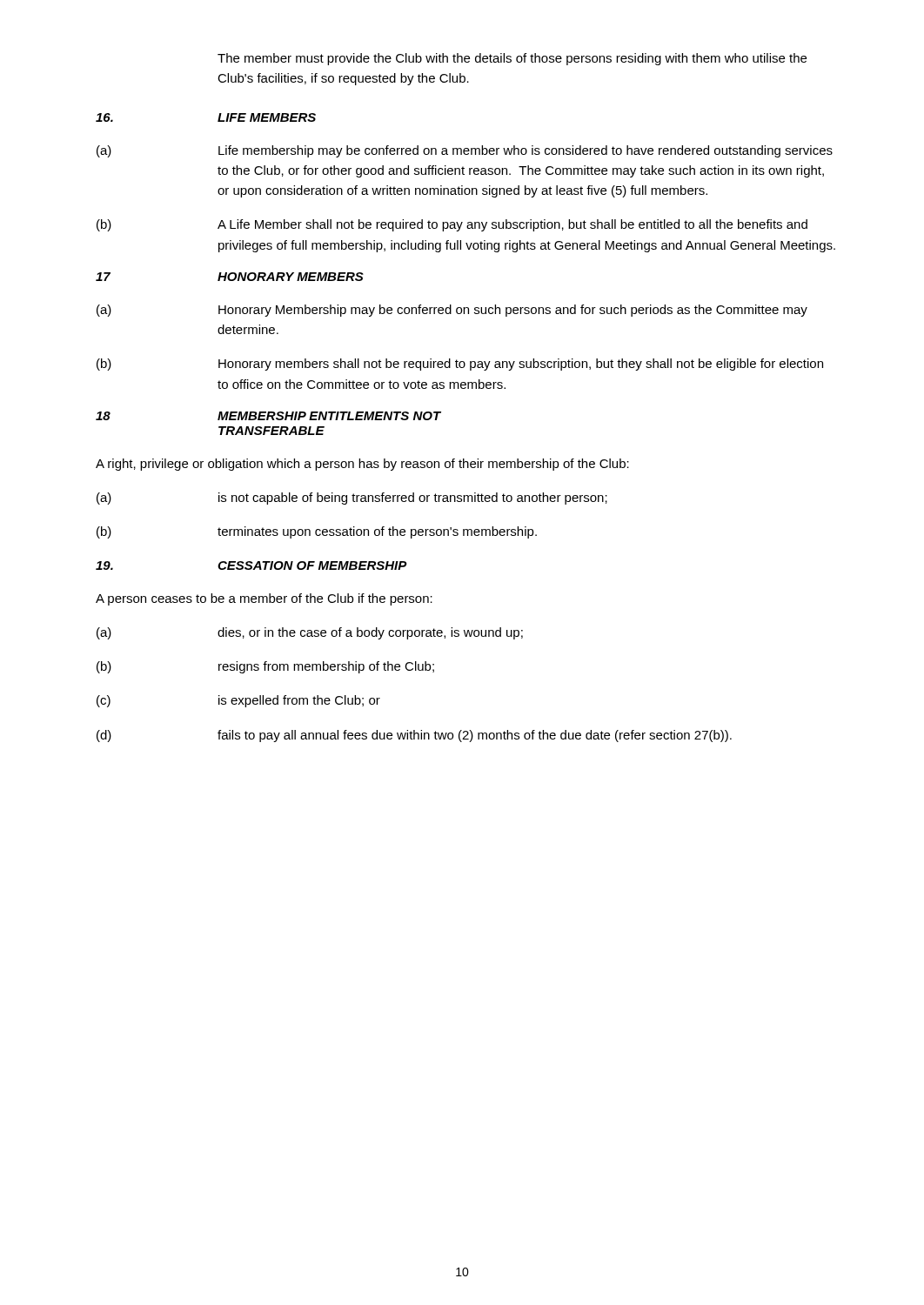This screenshot has width=924, height=1305.
Task: Click the passage that begins "(d) fails to"
Action: tap(466, 734)
